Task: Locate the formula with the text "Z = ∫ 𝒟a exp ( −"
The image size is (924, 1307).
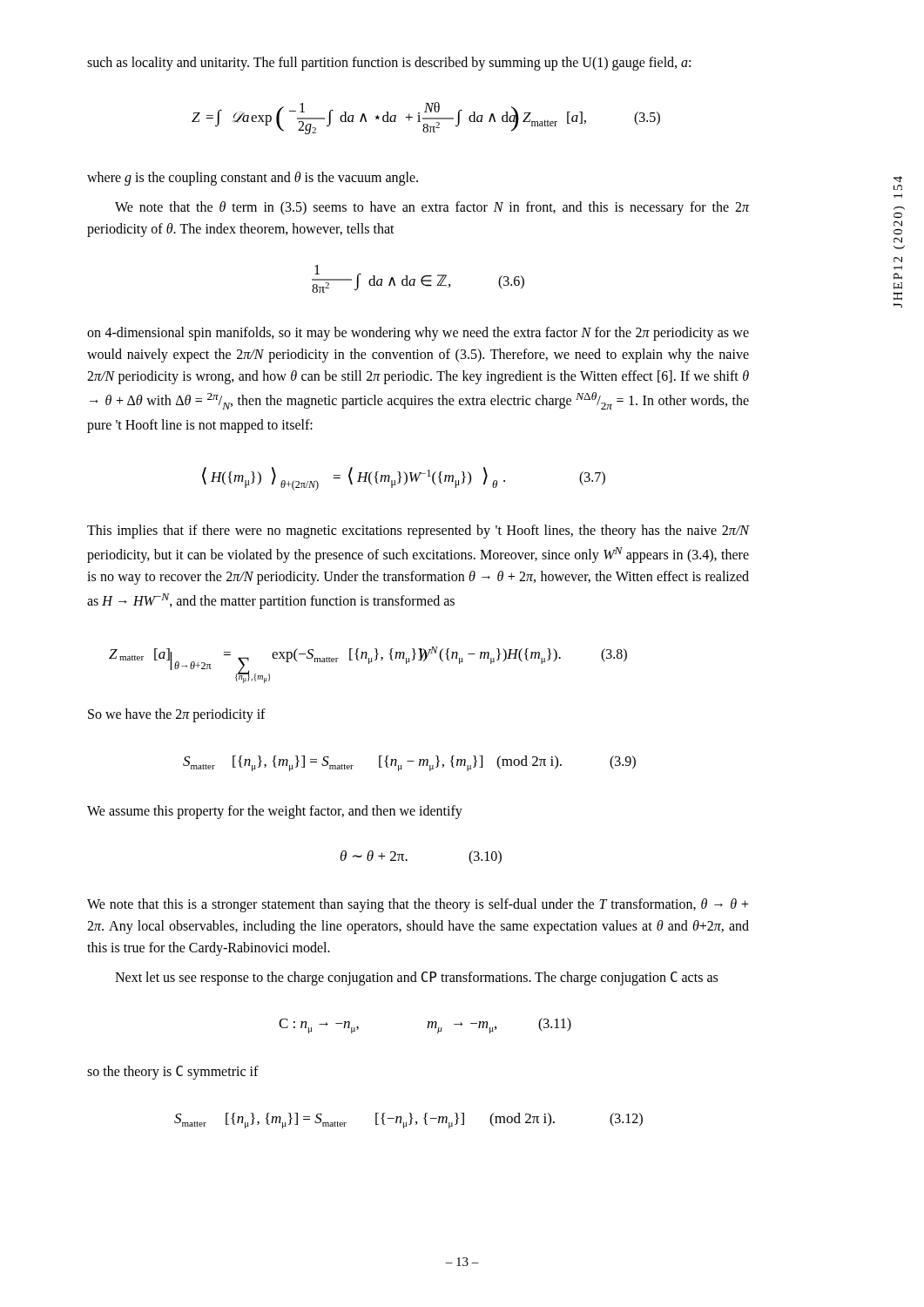Action: [418, 117]
